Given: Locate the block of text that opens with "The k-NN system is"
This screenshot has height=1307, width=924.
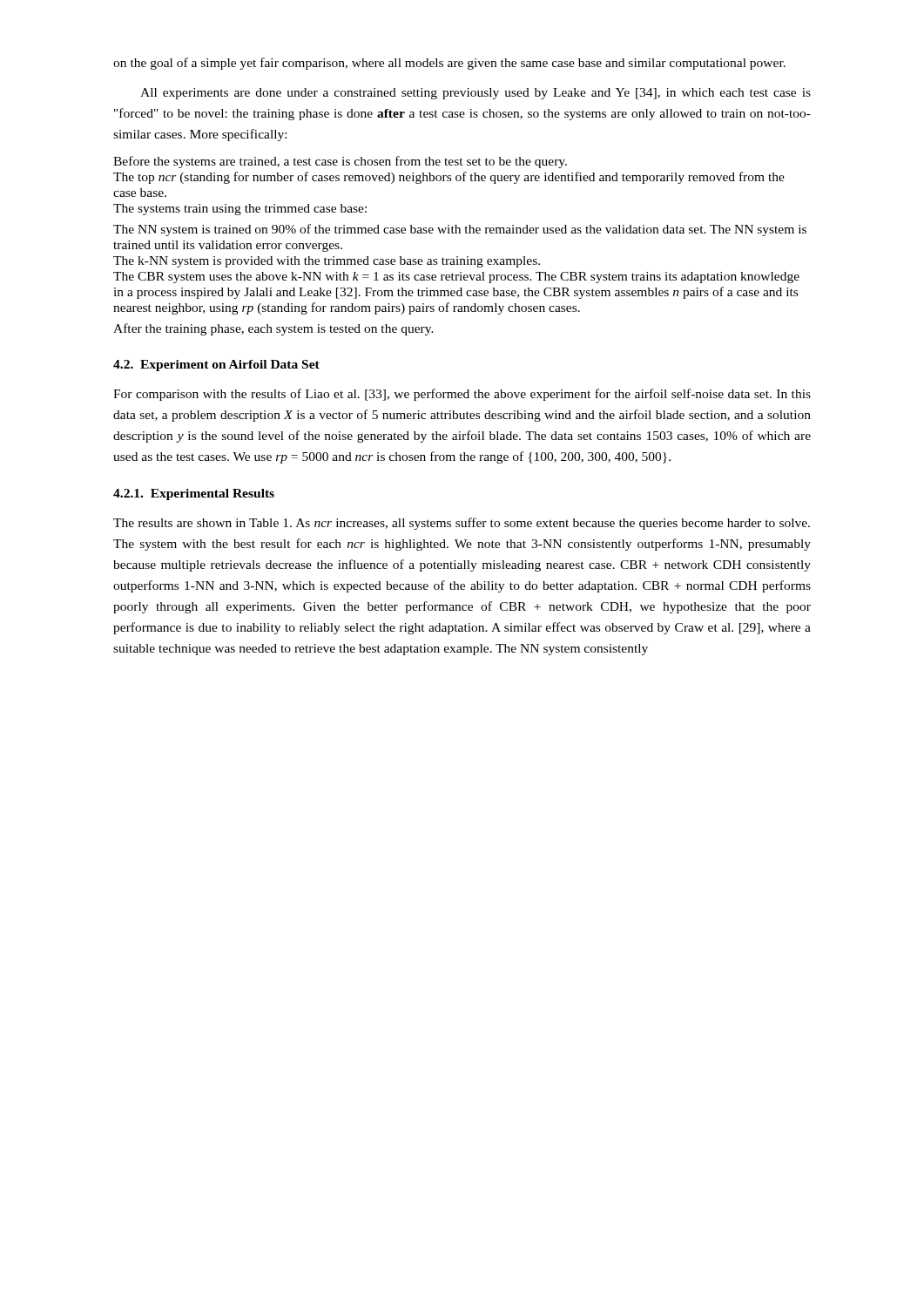Looking at the screenshot, I should point(462,261).
